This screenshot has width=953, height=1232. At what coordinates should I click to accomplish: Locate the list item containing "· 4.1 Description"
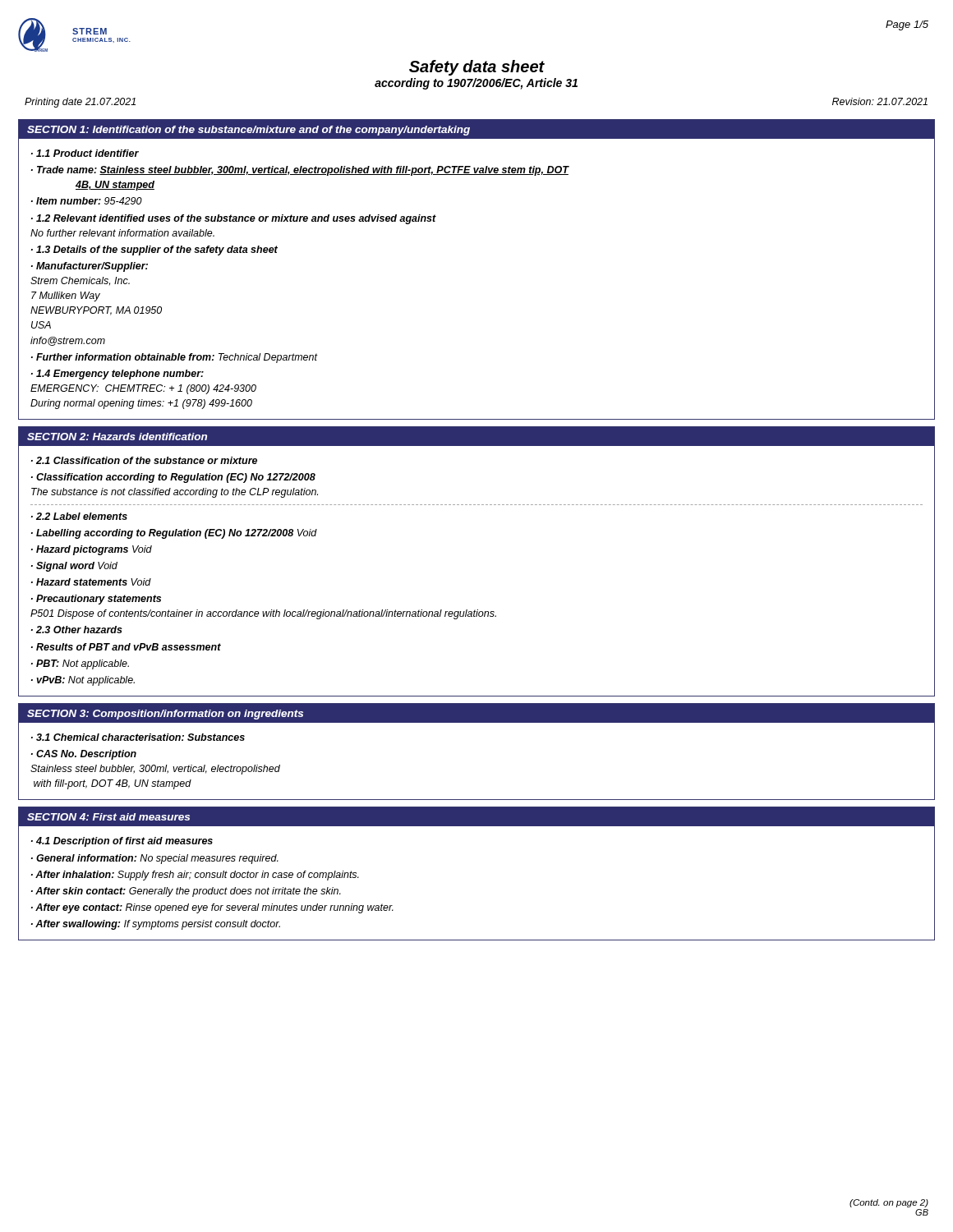point(122,841)
